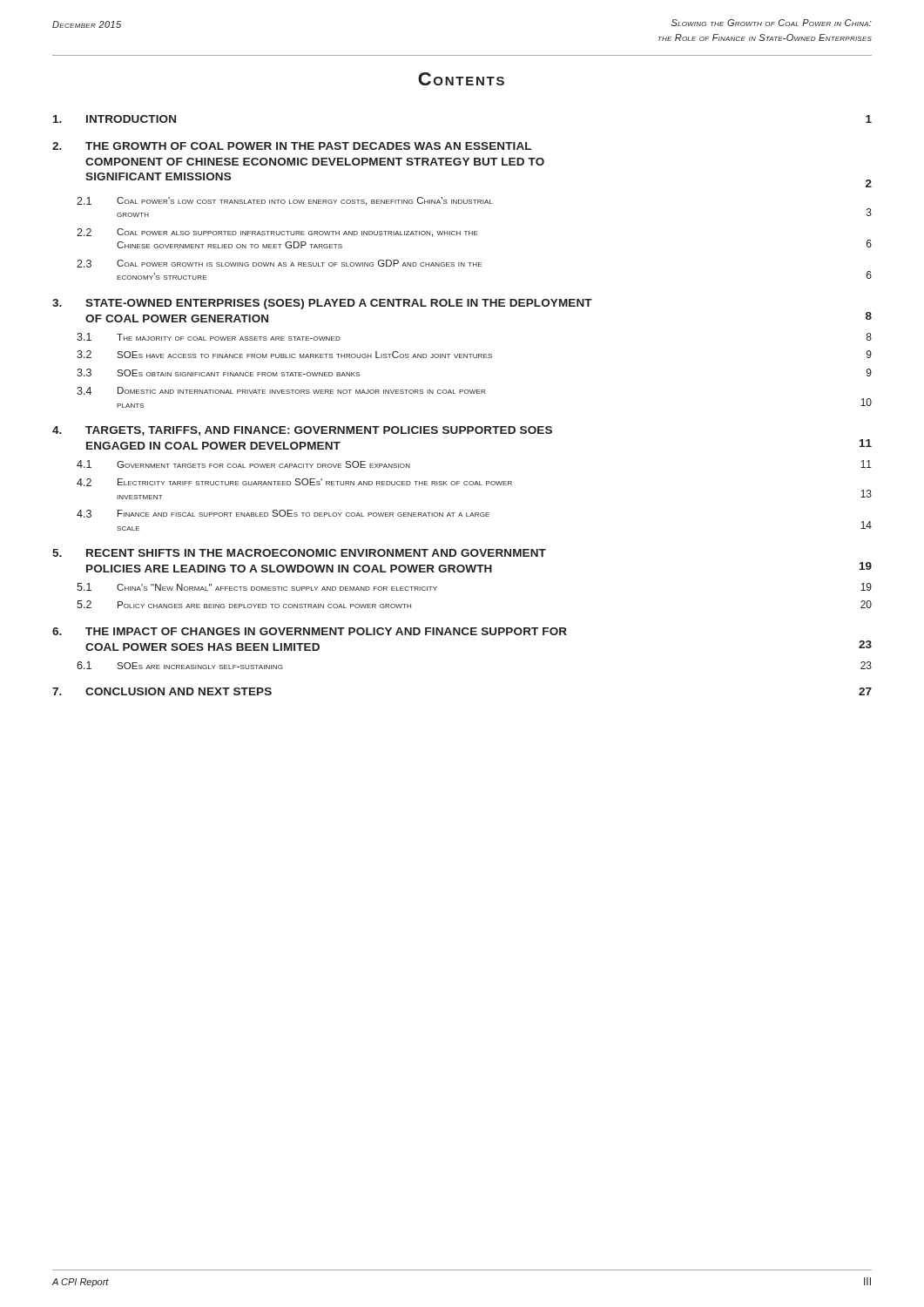Navigate to the region starting "3. State-Owned Enterprises (SOEs) Played a Central"
This screenshot has height=1307, width=924.
pos(462,311)
